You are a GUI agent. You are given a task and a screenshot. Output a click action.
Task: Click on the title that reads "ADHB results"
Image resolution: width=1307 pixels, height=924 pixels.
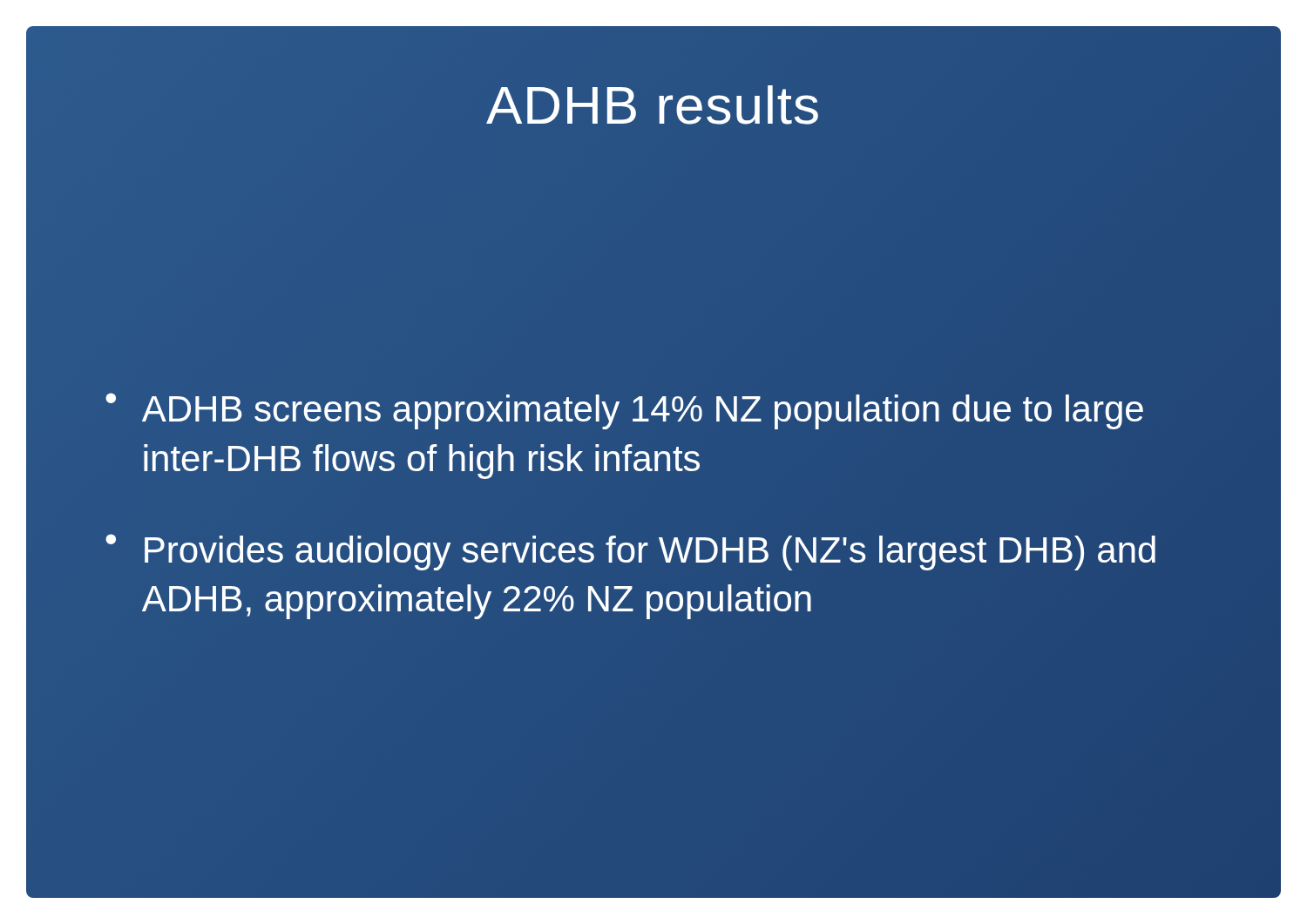[654, 105]
